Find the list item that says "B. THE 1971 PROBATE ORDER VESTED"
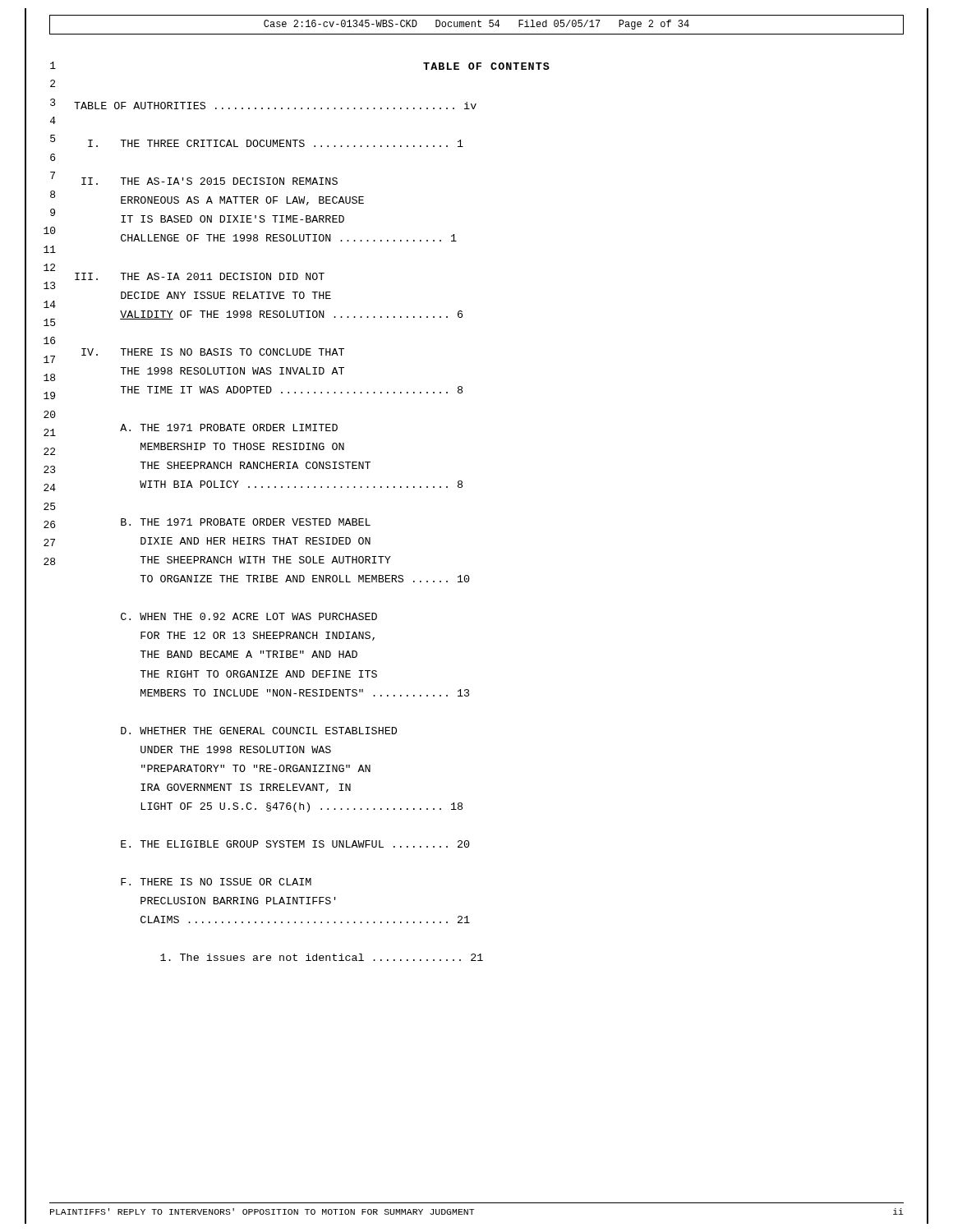The image size is (953, 1232). coord(272,551)
